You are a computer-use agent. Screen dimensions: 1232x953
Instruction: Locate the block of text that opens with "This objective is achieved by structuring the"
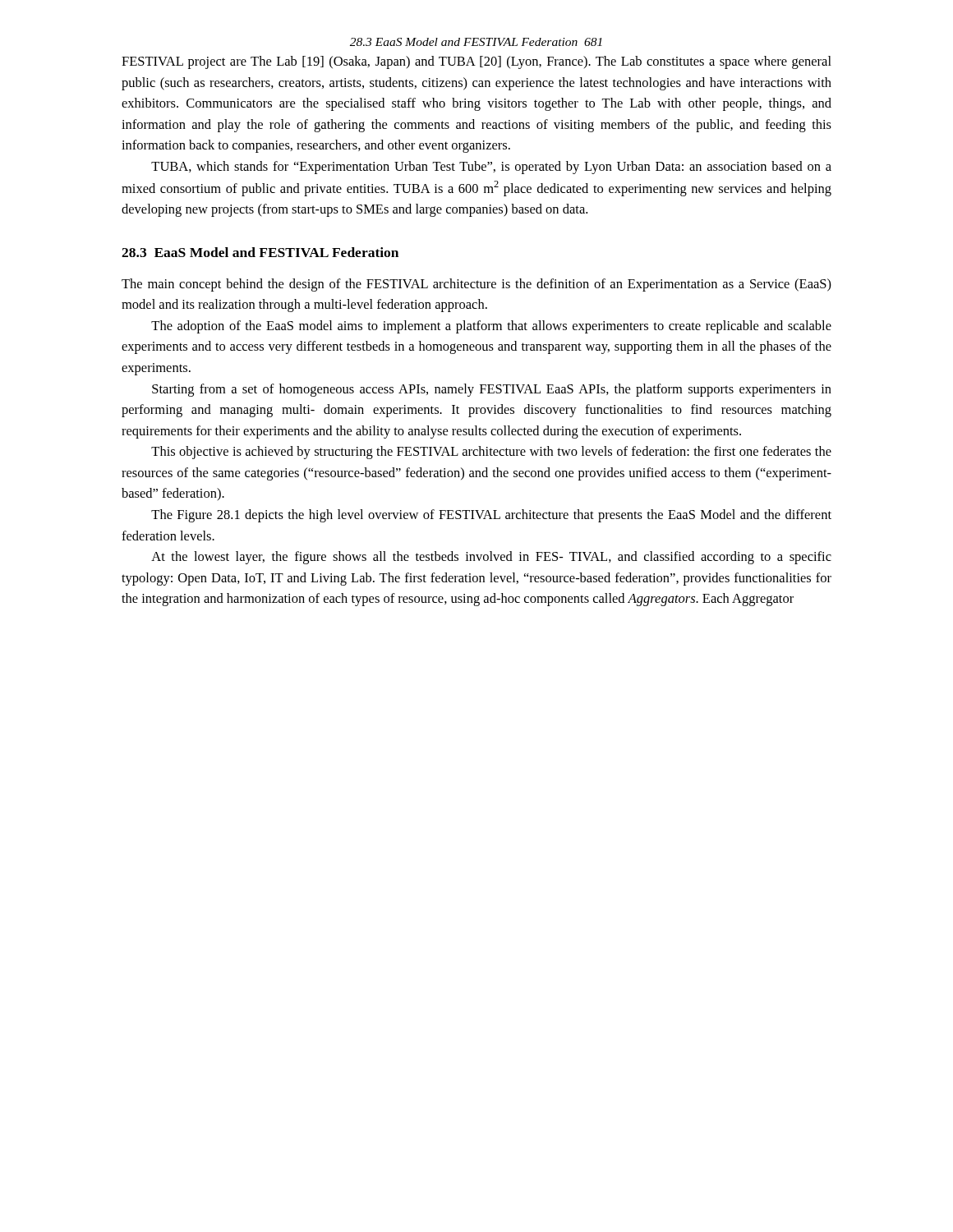476,473
